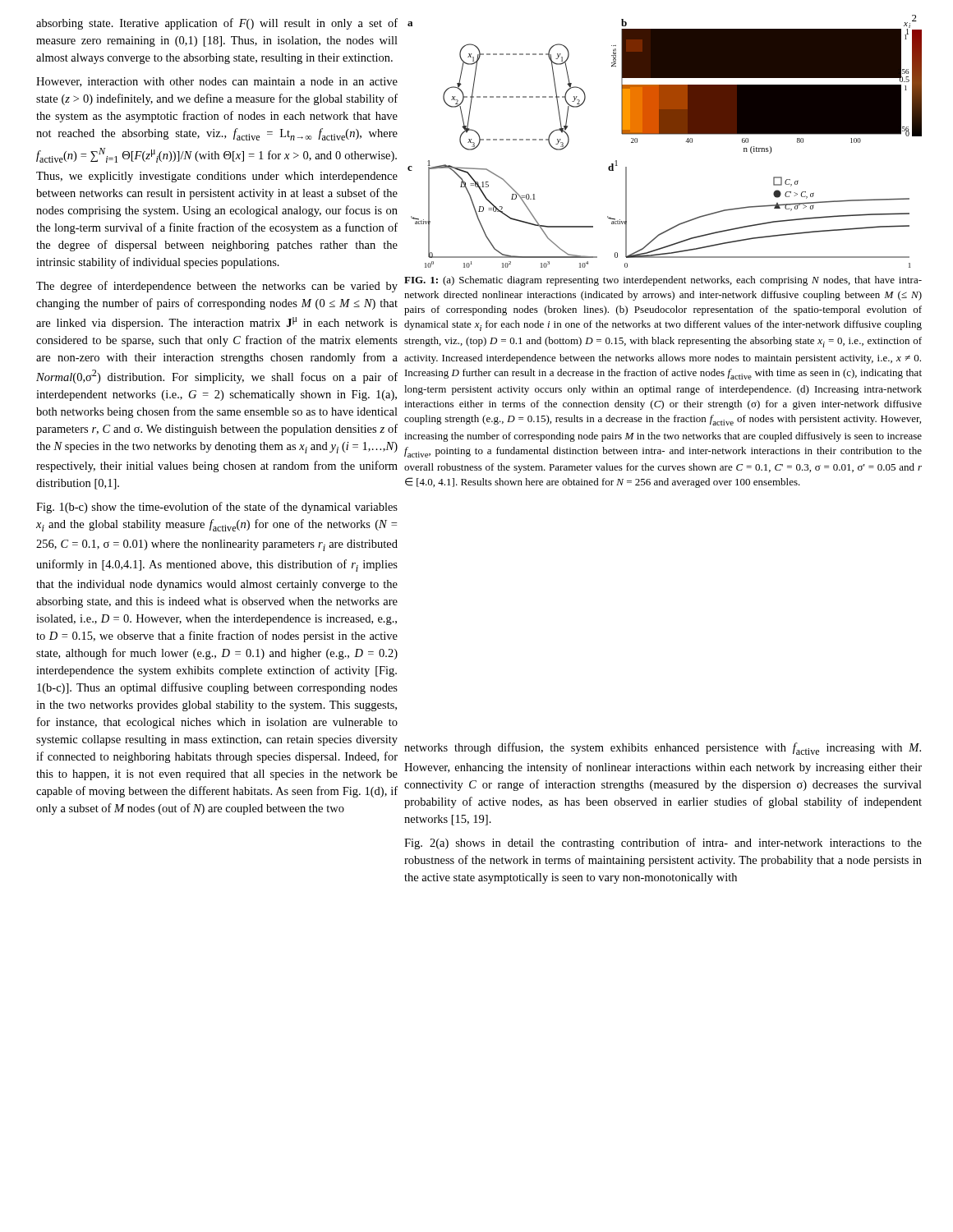Locate the infographic
Image resolution: width=953 pixels, height=1232 pixels.
tap(664, 142)
